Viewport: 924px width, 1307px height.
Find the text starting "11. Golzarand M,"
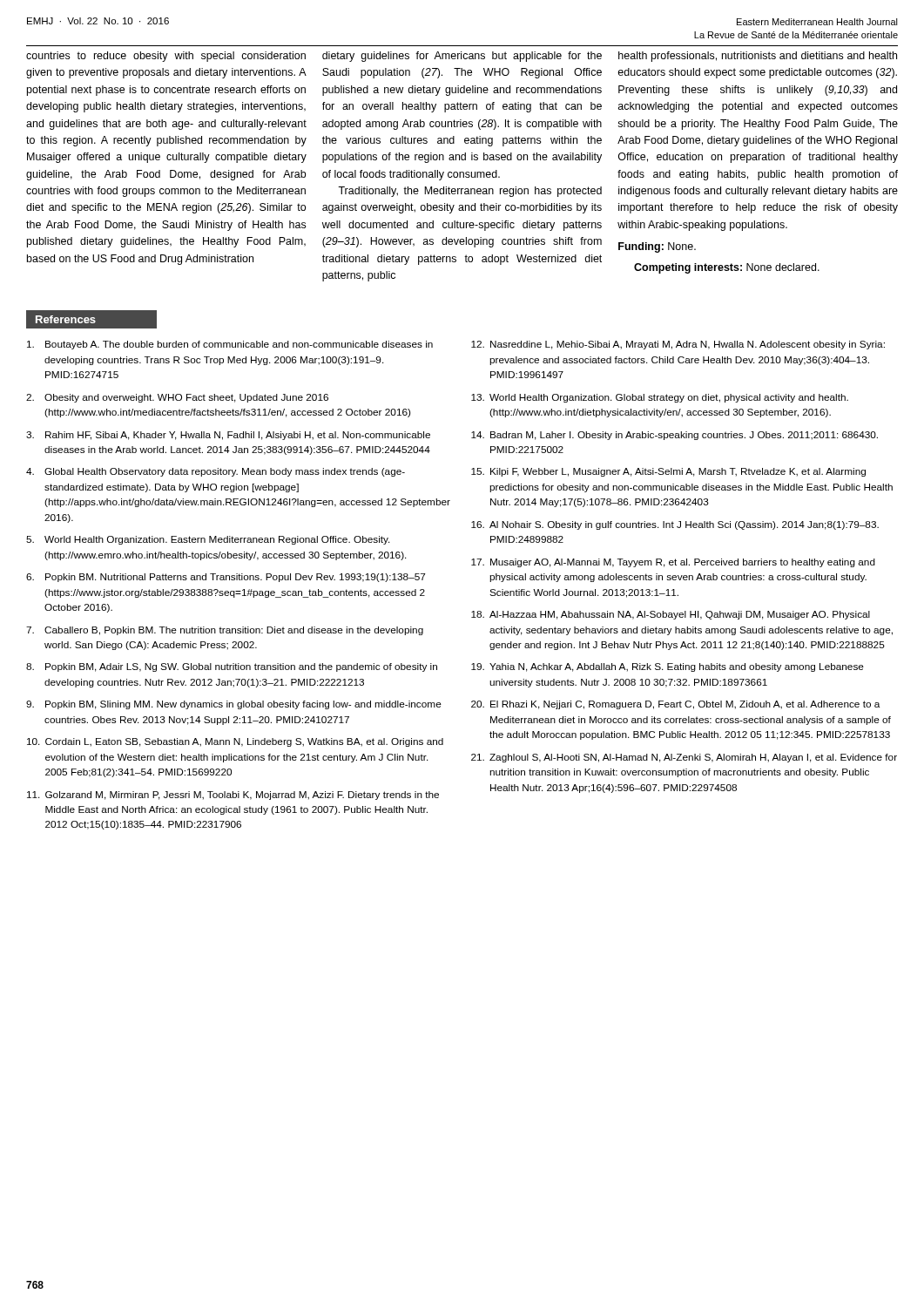pyautogui.click(x=240, y=810)
